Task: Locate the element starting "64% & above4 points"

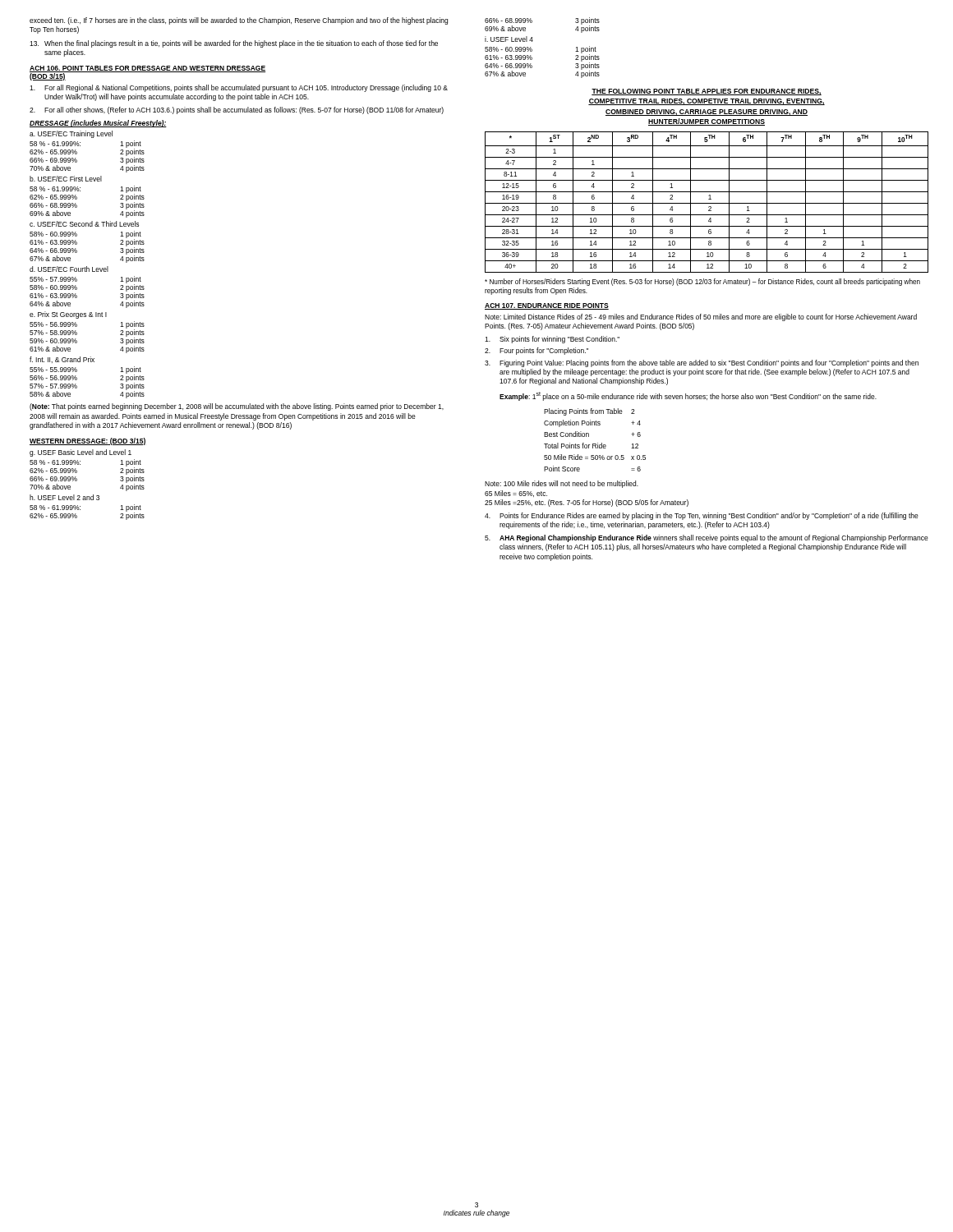Action: [87, 304]
